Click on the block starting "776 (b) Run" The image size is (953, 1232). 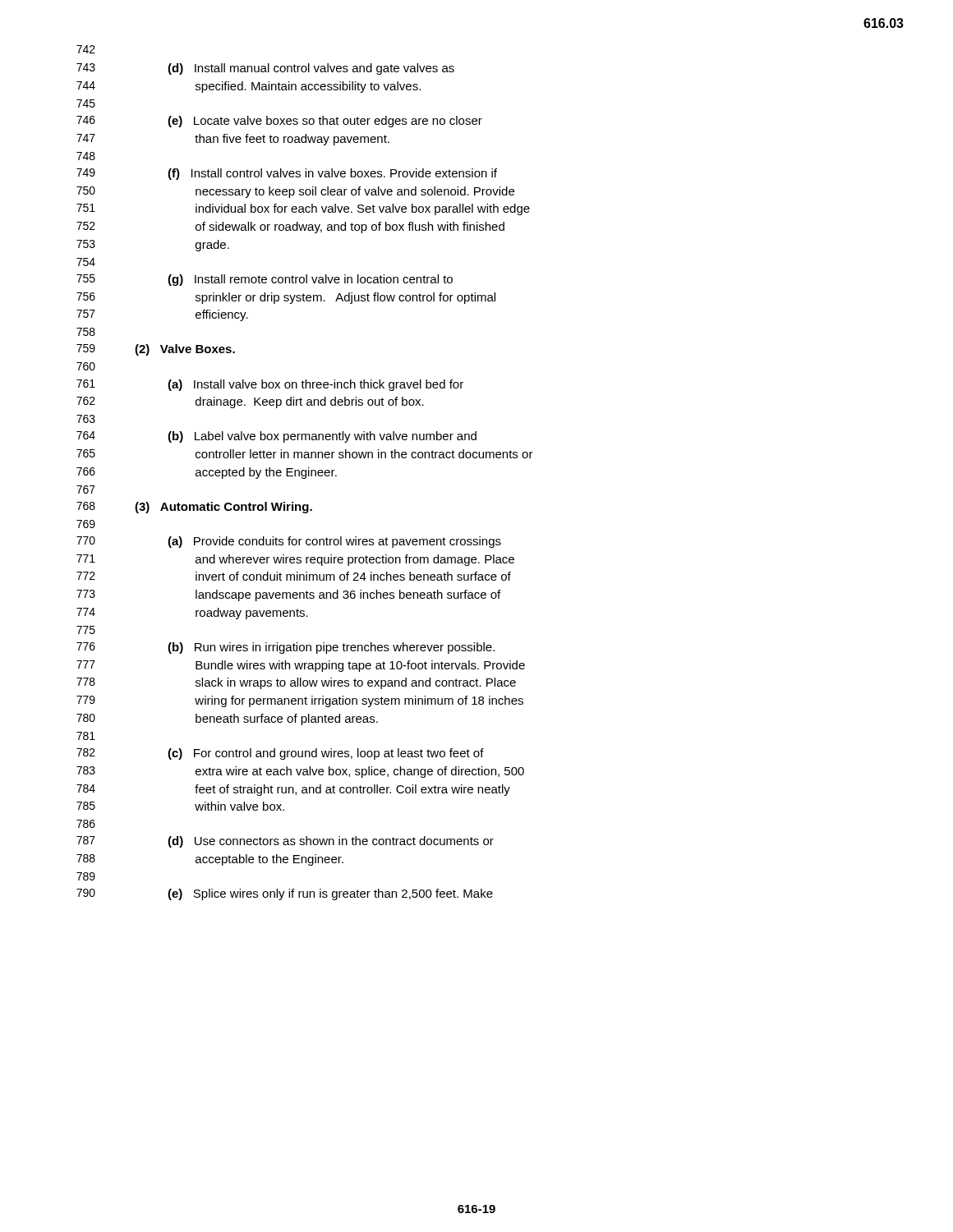(x=476, y=647)
